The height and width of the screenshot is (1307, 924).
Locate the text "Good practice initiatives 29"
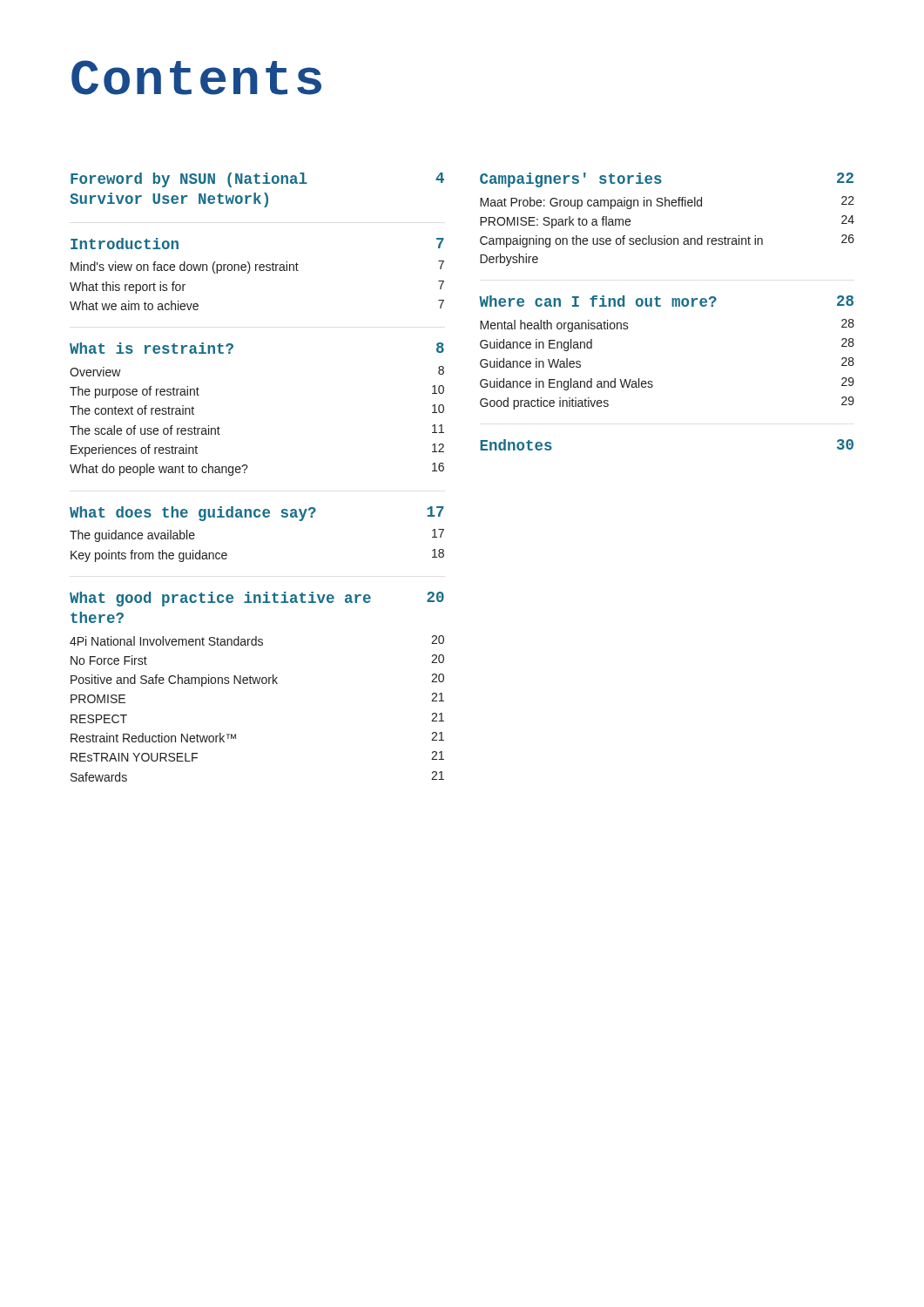(544, 403)
